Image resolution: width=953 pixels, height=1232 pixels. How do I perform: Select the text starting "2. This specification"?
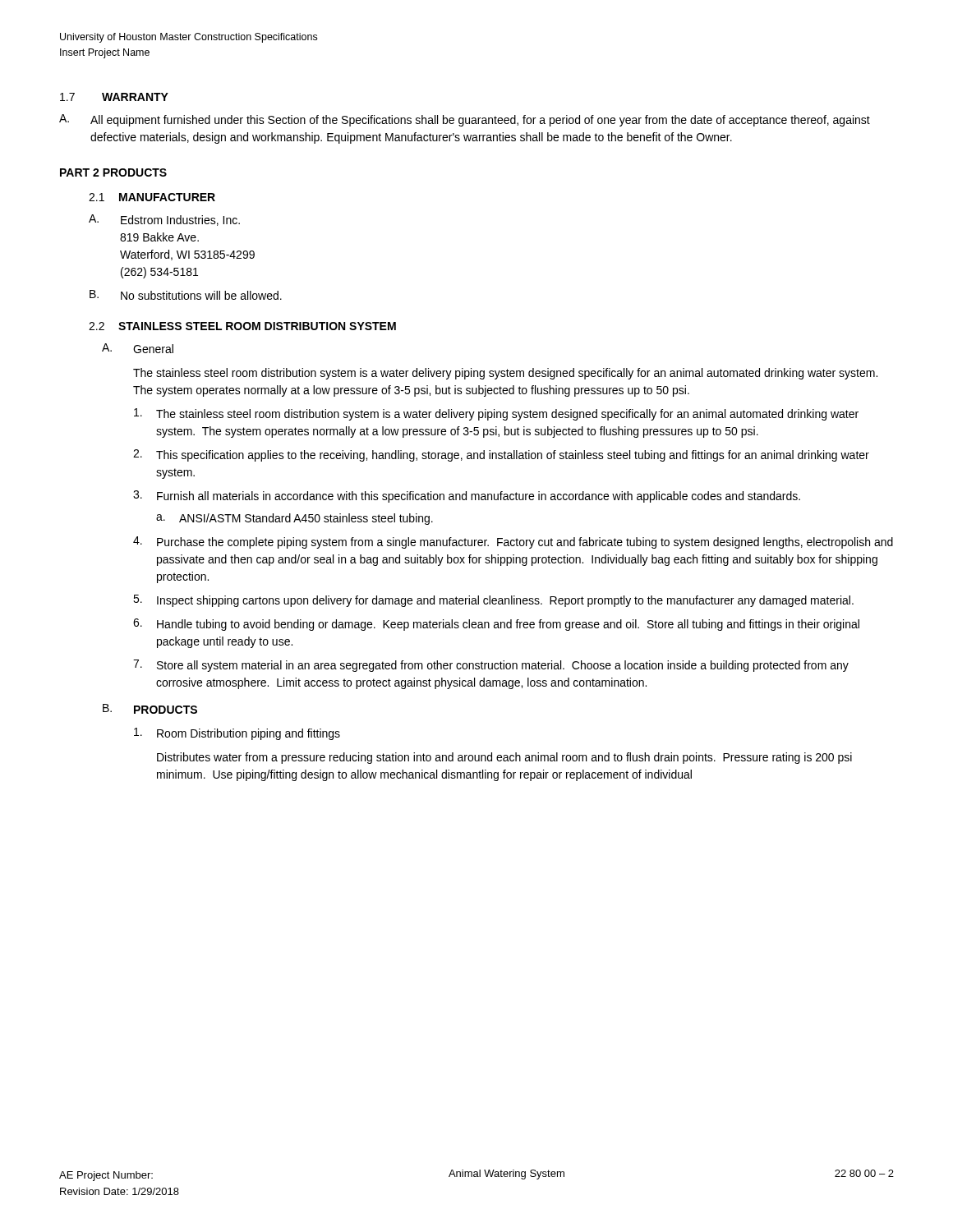[513, 464]
